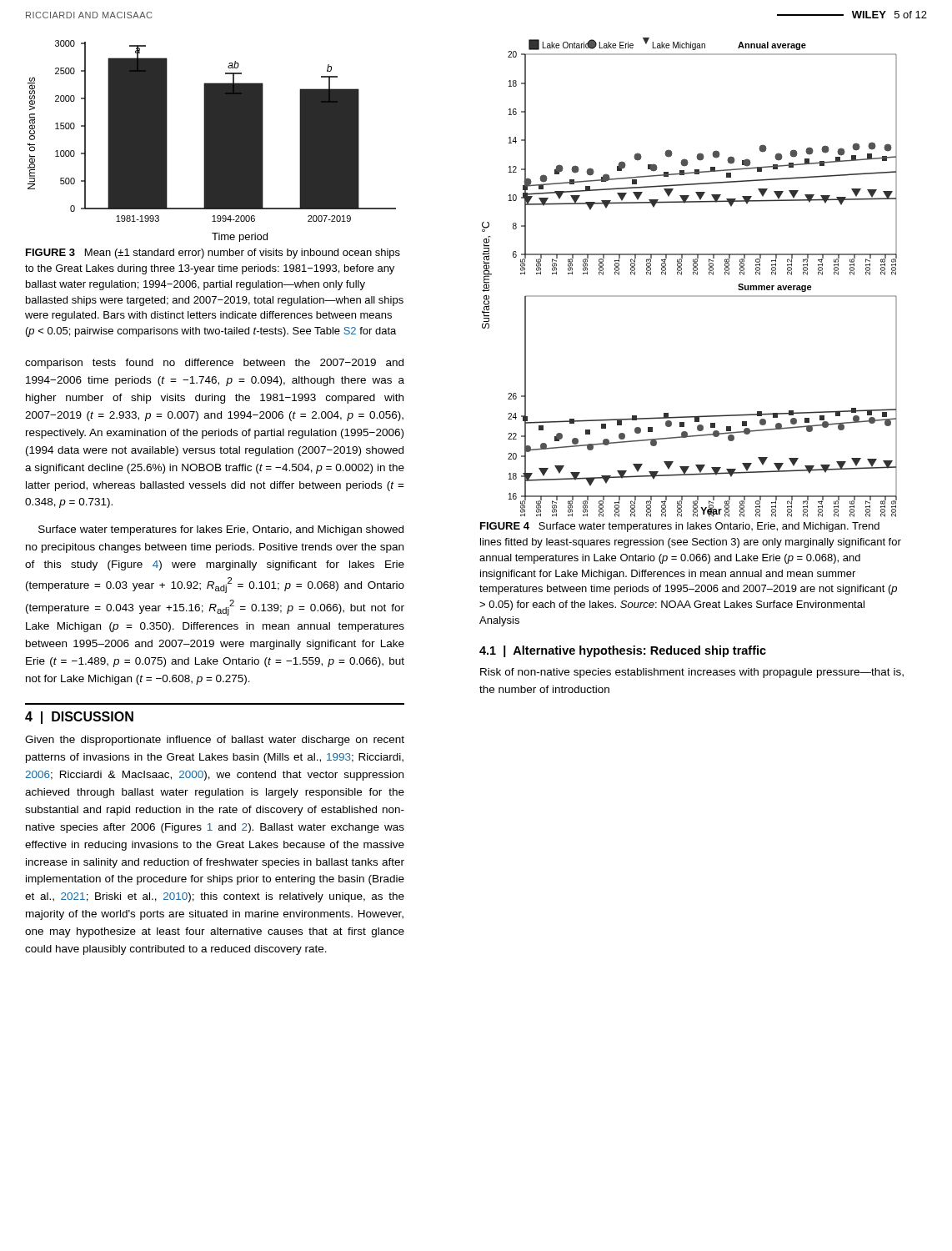952x1251 pixels.
Task: Locate the text "4 | DISCUSSION"
Action: point(79,717)
